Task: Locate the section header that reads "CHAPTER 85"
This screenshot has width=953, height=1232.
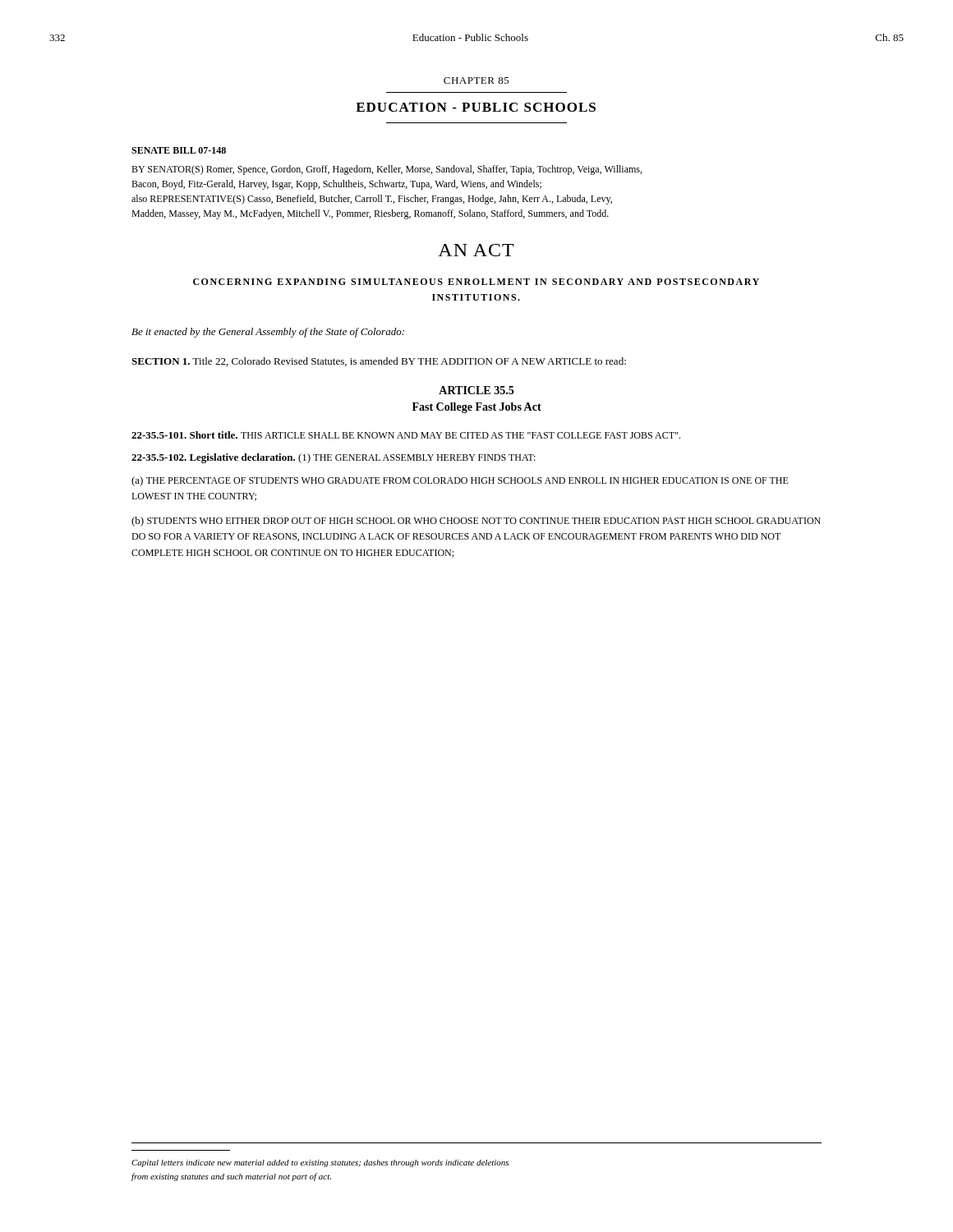Action: pos(476,80)
